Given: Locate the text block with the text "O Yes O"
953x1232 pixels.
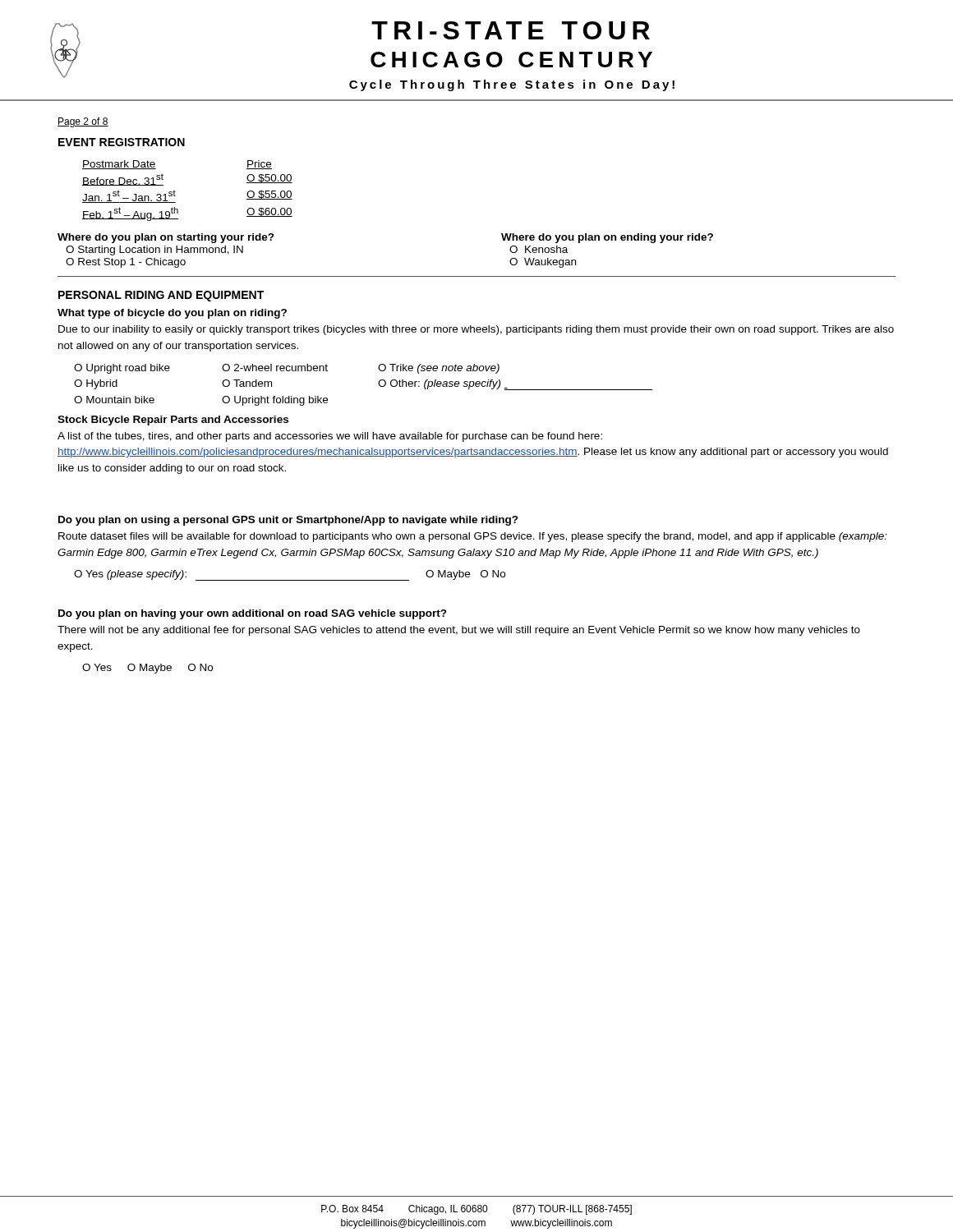Looking at the screenshot, I should [x=148, y=667].
